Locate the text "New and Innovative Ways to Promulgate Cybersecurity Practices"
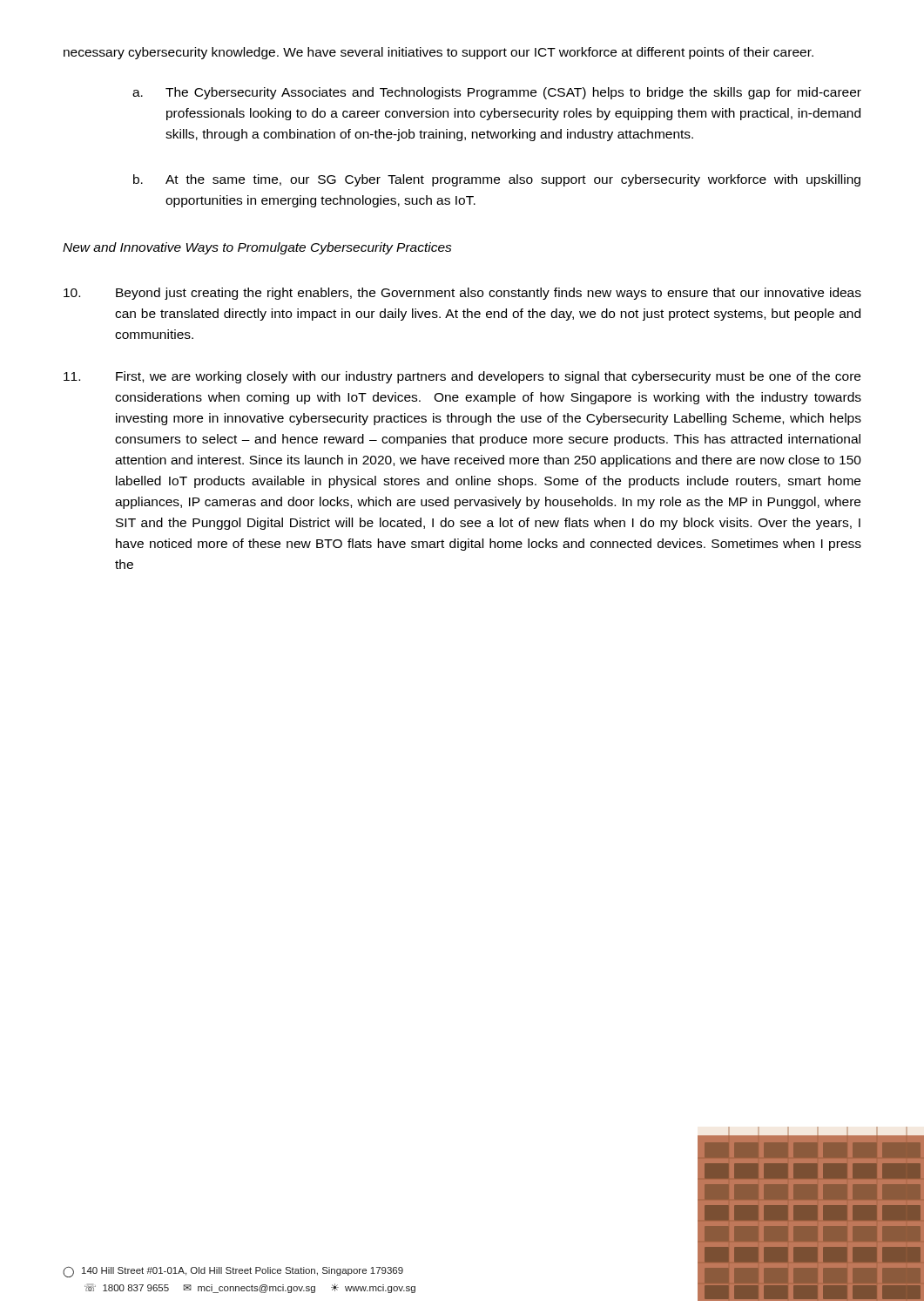This screenshot has width=924, height=1307. 257,247
